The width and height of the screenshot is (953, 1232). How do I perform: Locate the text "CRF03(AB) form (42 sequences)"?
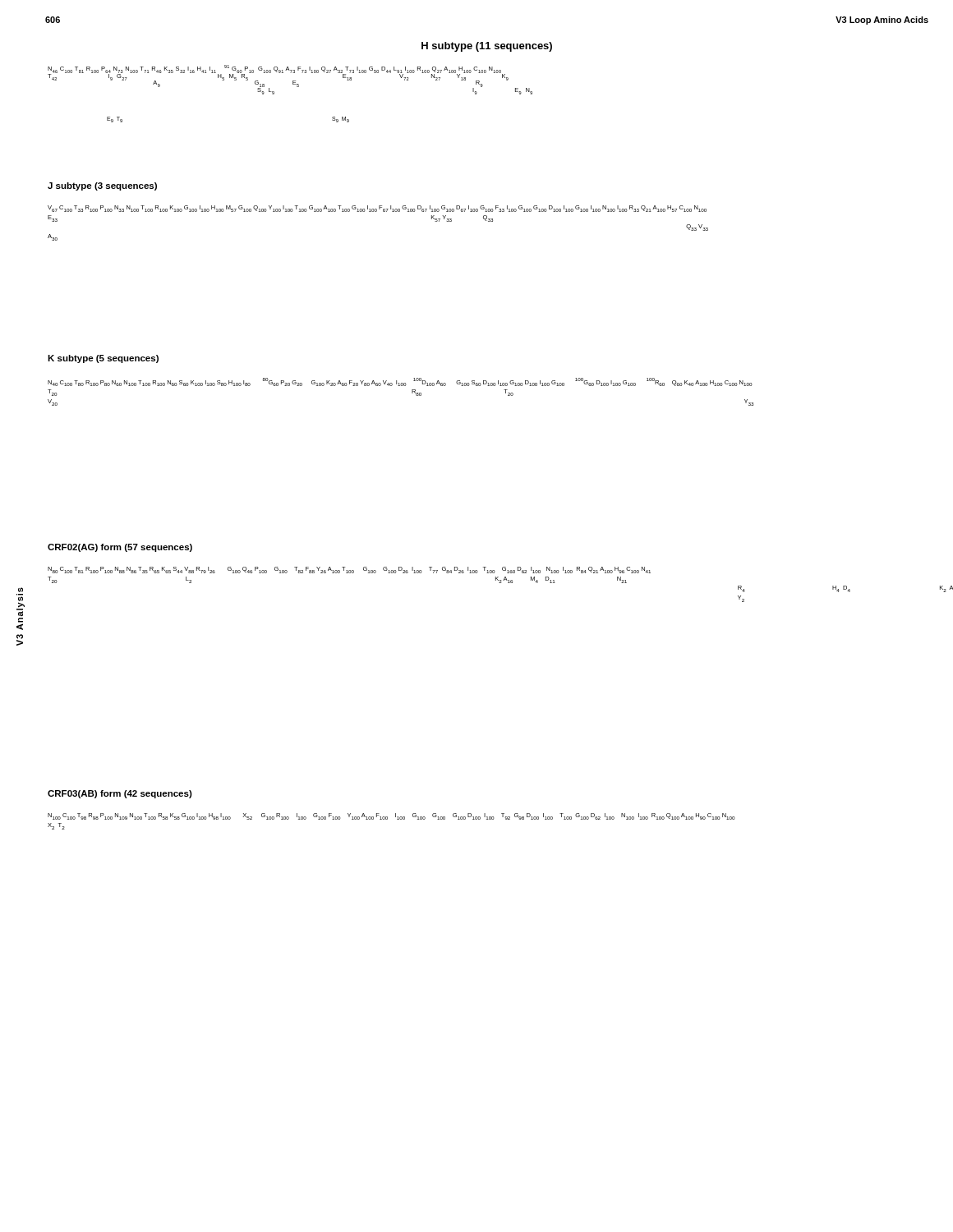tap(120, 793)
